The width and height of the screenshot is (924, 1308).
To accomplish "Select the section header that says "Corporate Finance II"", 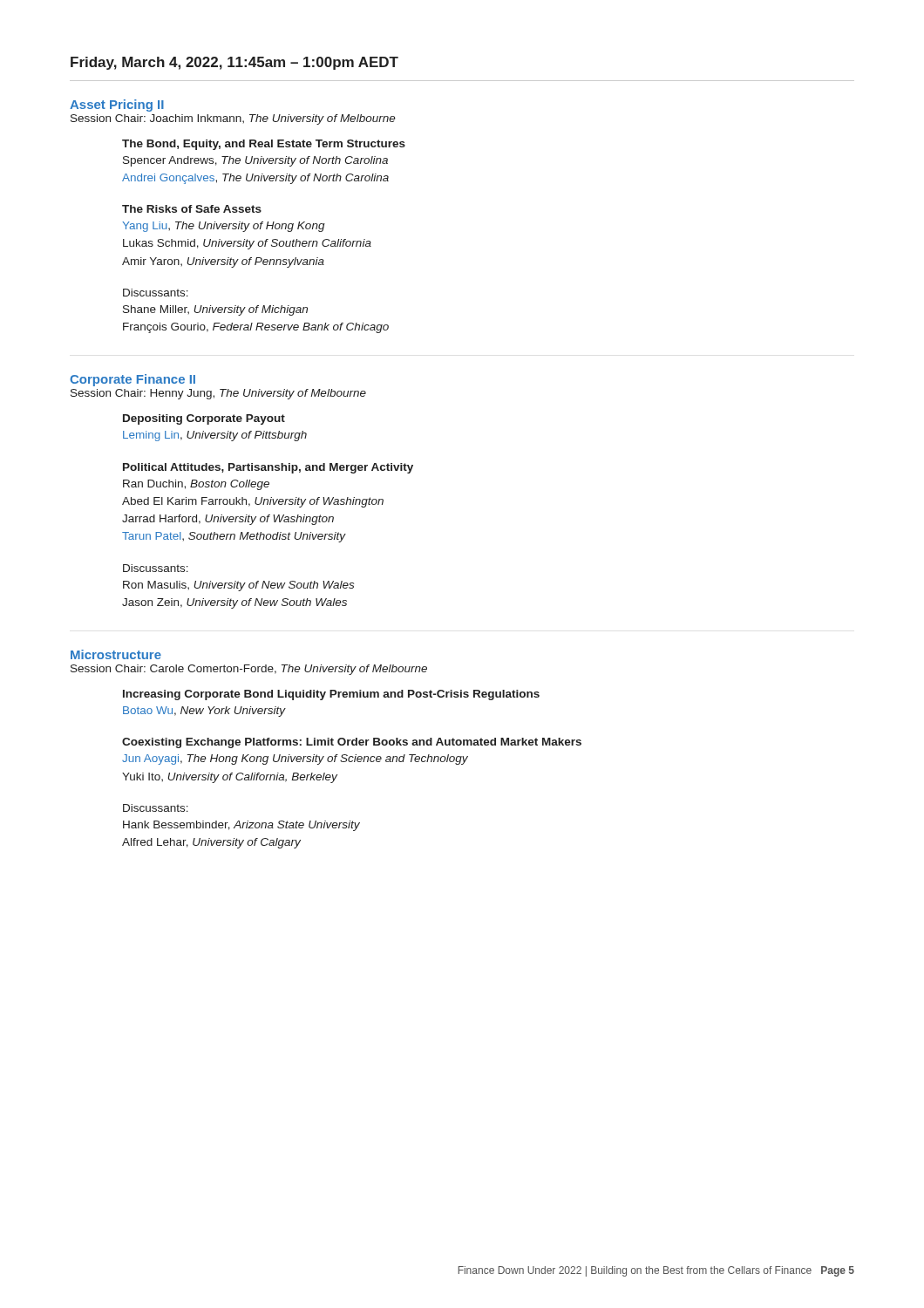I will pyautogui.click(x=133, y=379).
